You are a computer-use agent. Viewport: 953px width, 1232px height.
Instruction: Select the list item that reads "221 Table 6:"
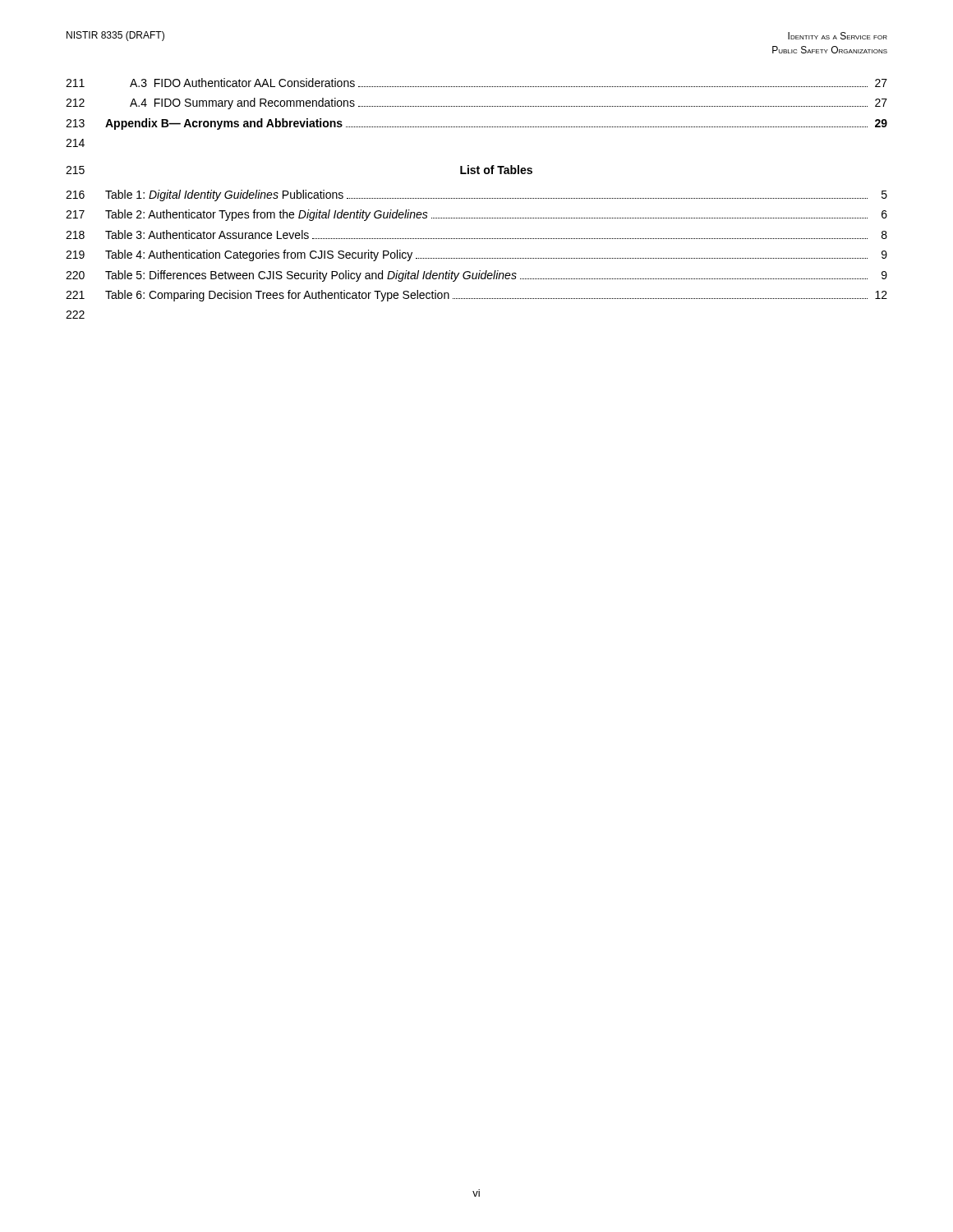pyautogui.click(x=476, y=295)
